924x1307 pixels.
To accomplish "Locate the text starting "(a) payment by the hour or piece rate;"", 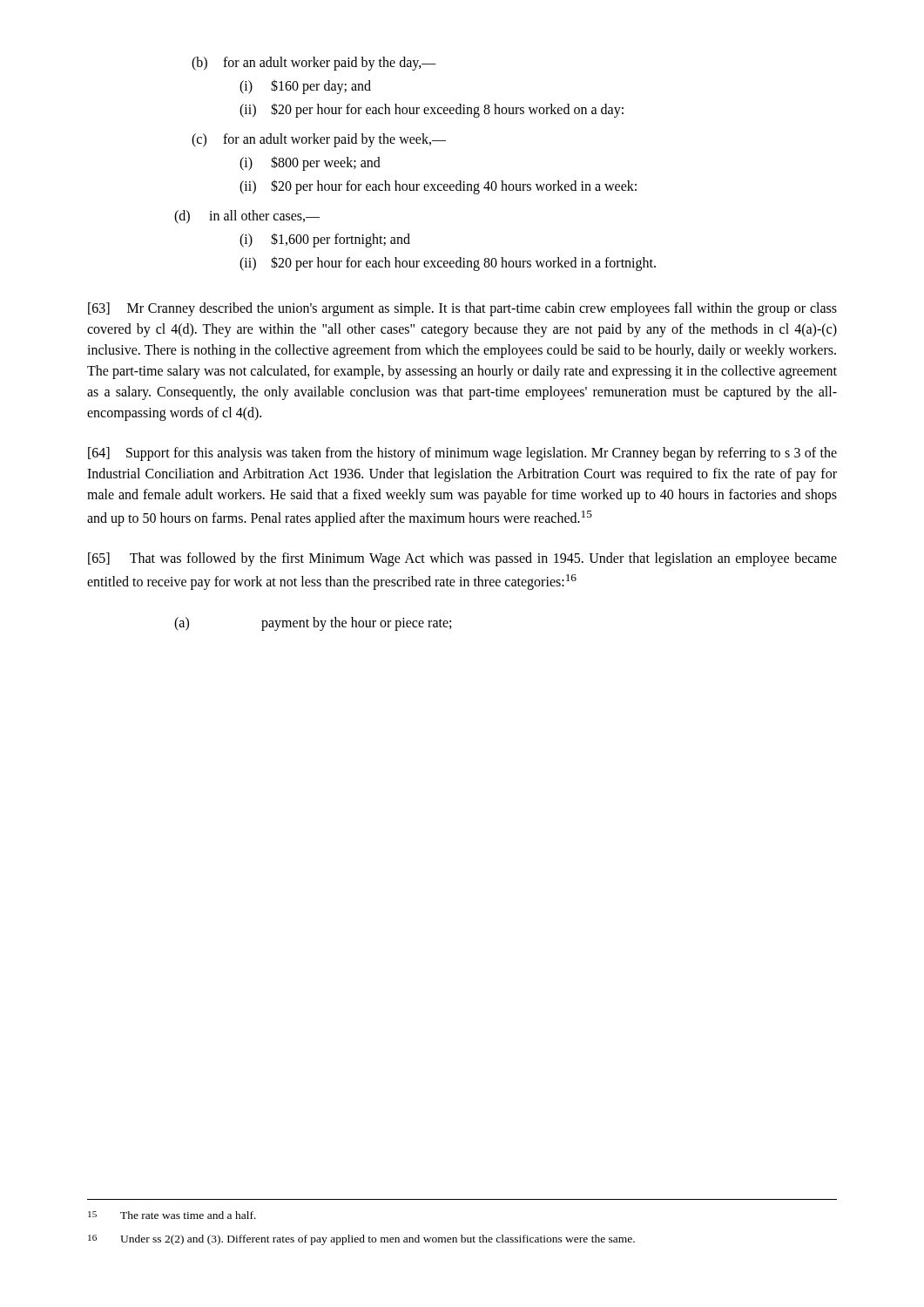I will coord(313,623).
